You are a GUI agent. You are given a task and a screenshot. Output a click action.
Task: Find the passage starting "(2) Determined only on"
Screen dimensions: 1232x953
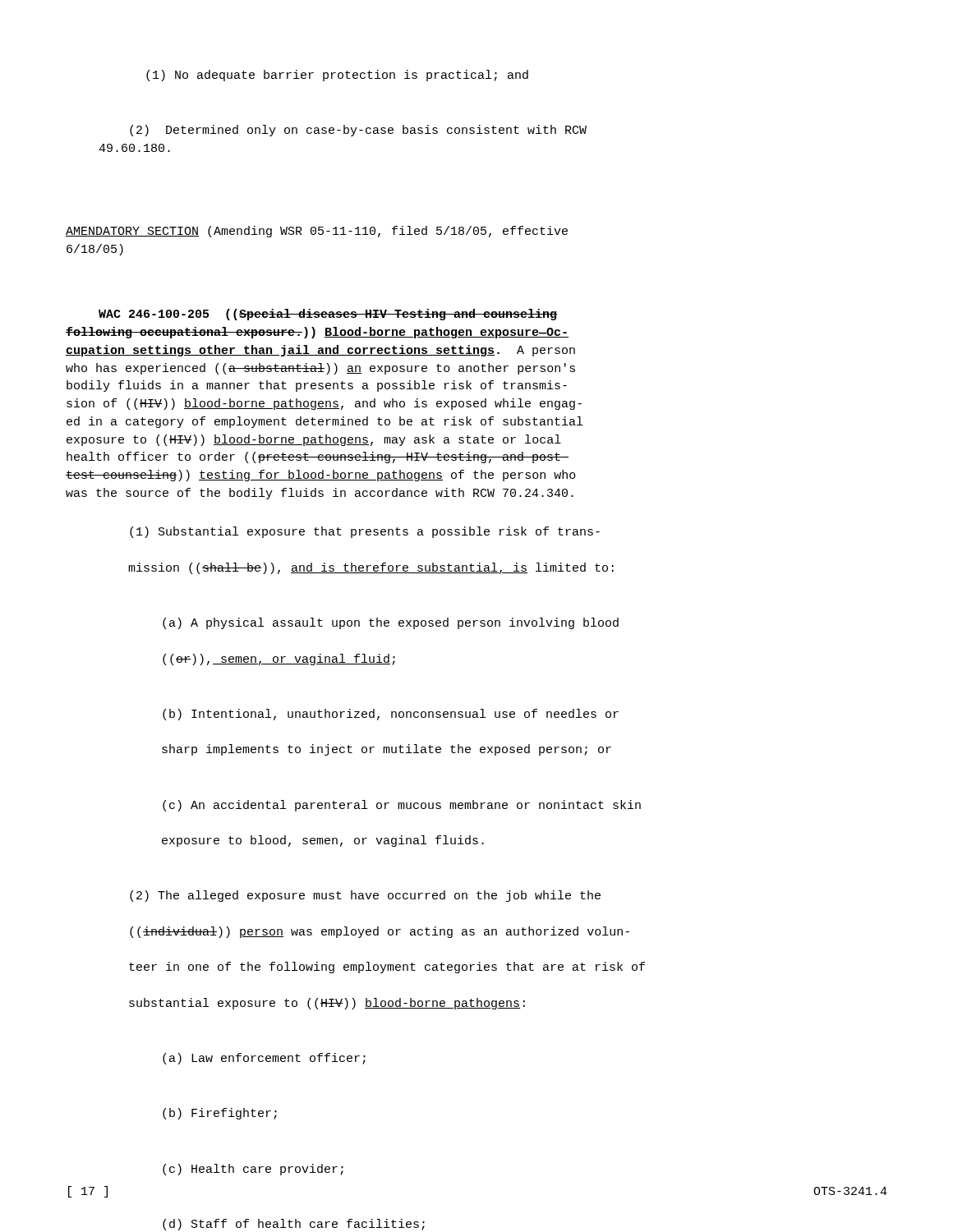[x=358, y=131]
